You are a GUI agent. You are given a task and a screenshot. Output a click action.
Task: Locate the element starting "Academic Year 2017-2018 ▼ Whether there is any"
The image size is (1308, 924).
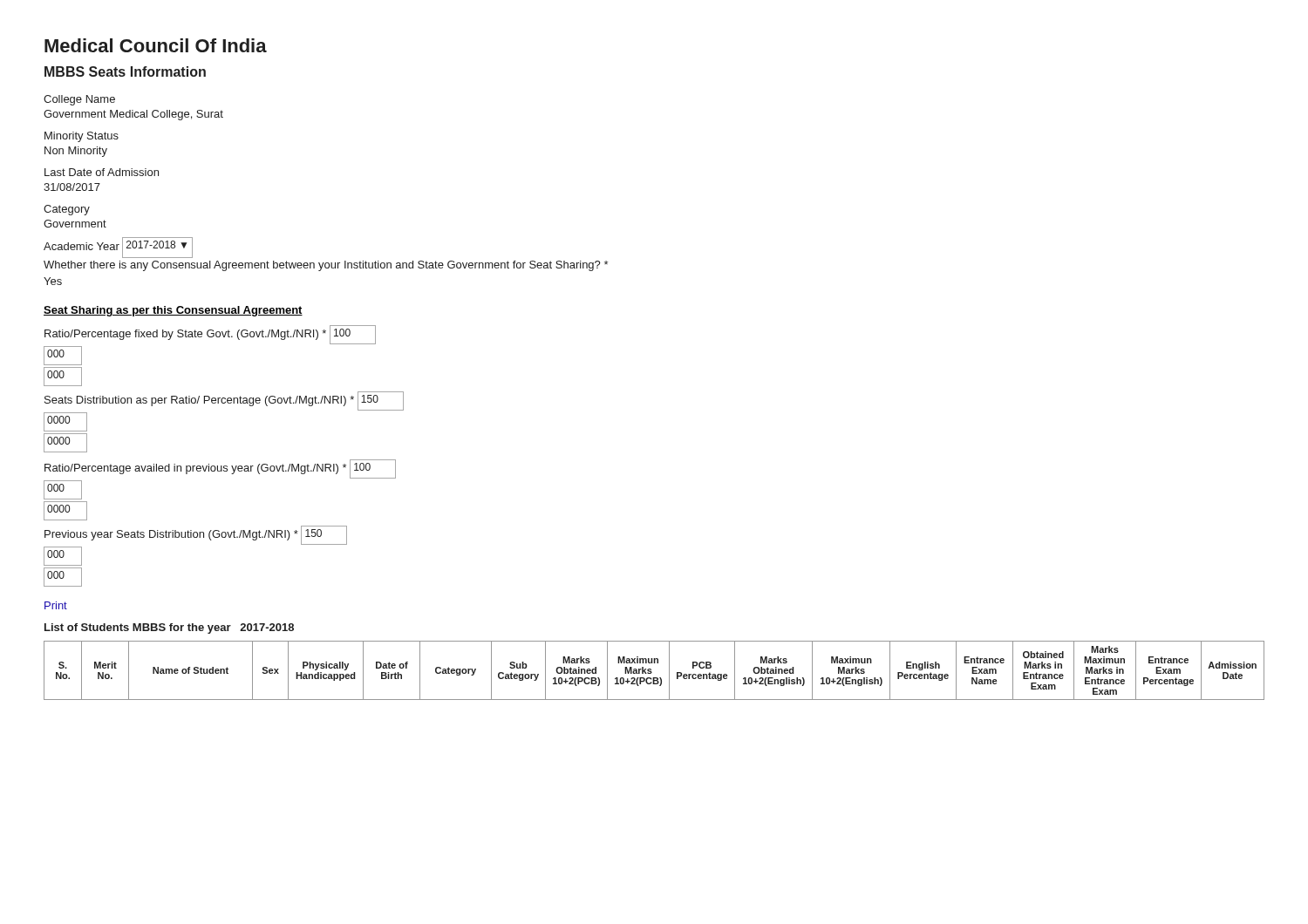coord(326,254)
